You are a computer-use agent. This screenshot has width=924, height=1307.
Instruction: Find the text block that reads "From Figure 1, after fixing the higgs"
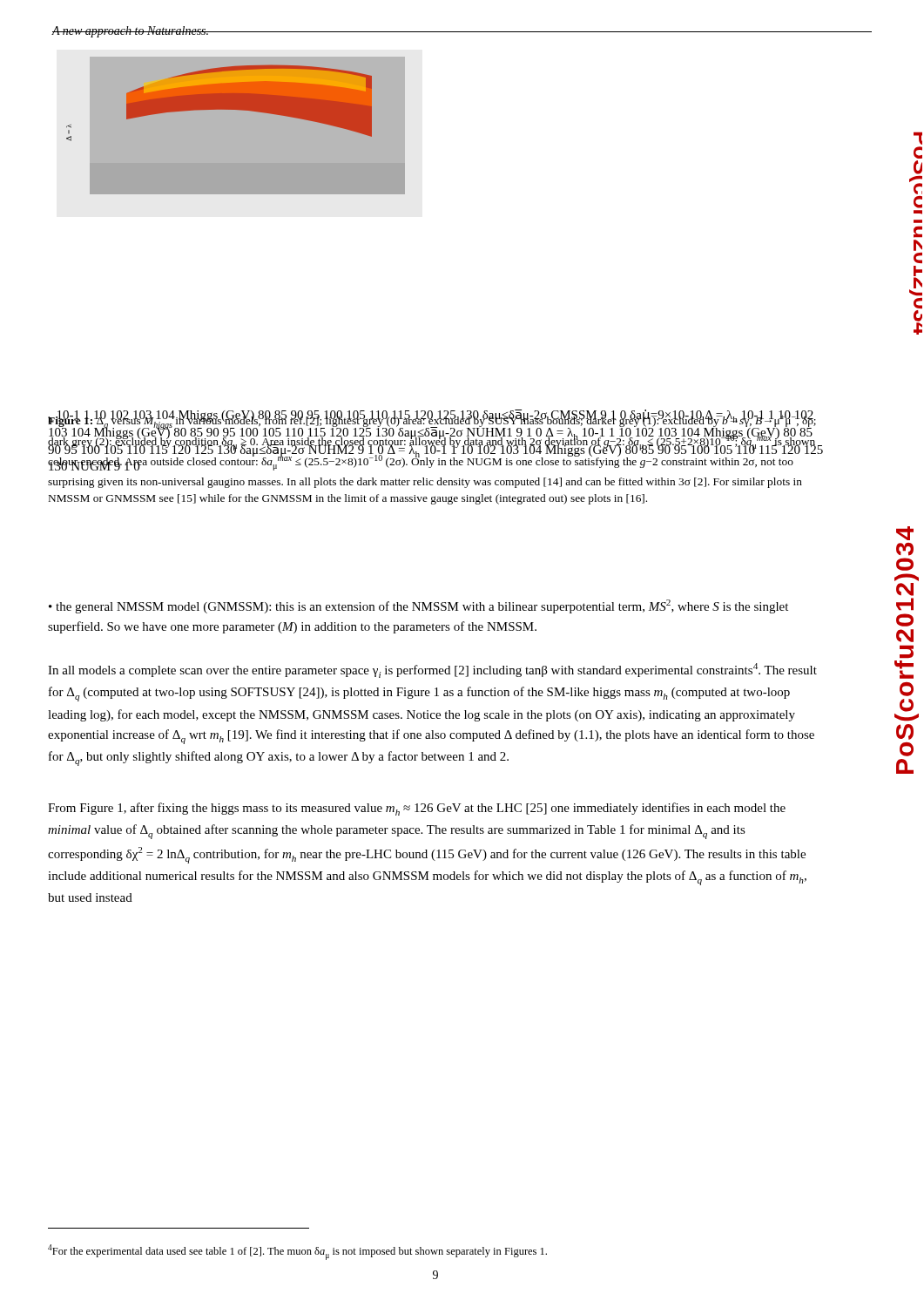(427, 853)
